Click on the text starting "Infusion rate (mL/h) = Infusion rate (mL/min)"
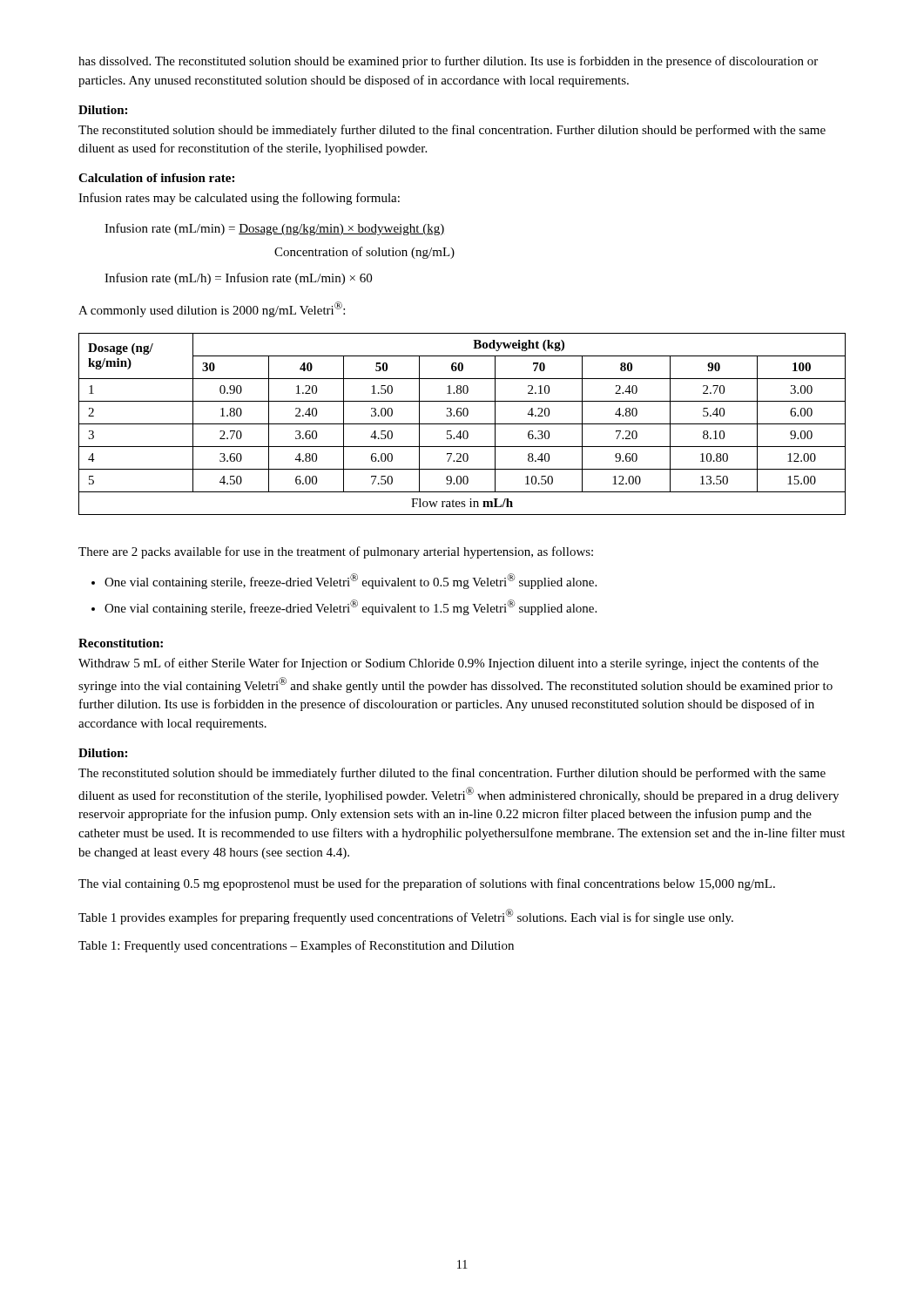Screen dimensions: 1307x924 238,278
